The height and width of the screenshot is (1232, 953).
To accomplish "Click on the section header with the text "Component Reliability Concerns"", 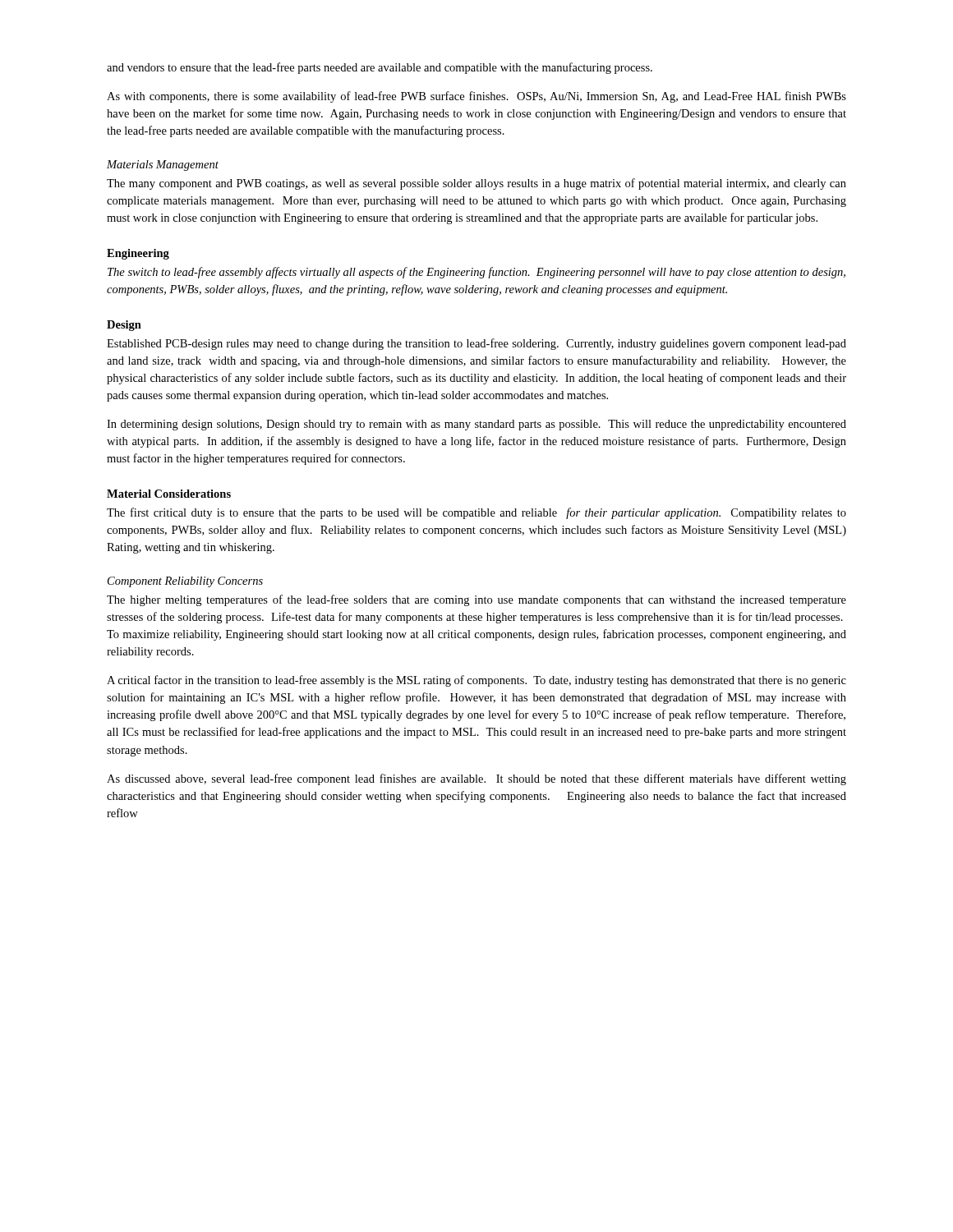I will click(185, 582).
